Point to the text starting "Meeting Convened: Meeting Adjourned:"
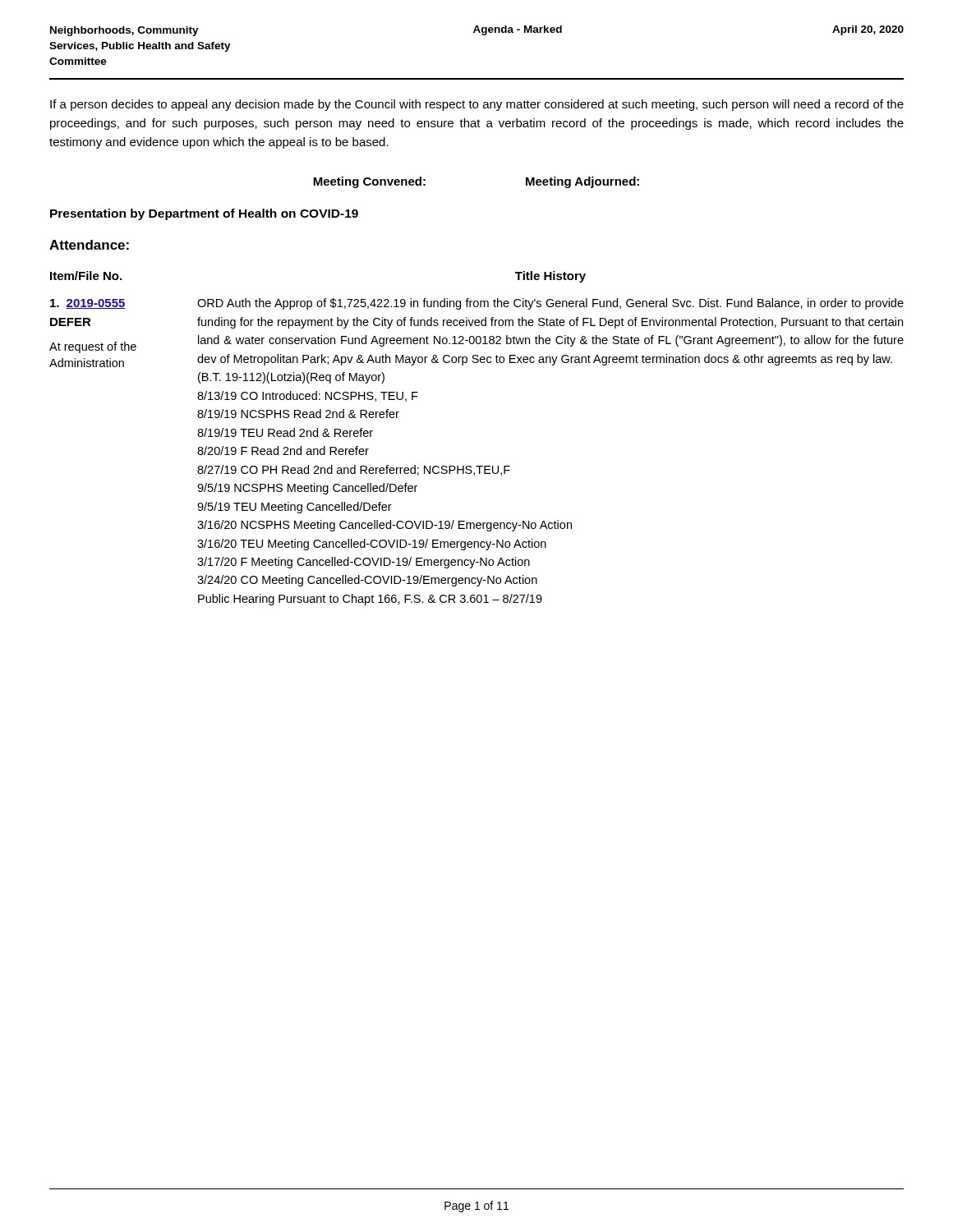The height and width of the screenshot is (1232, 953). (x=365, y=182)
